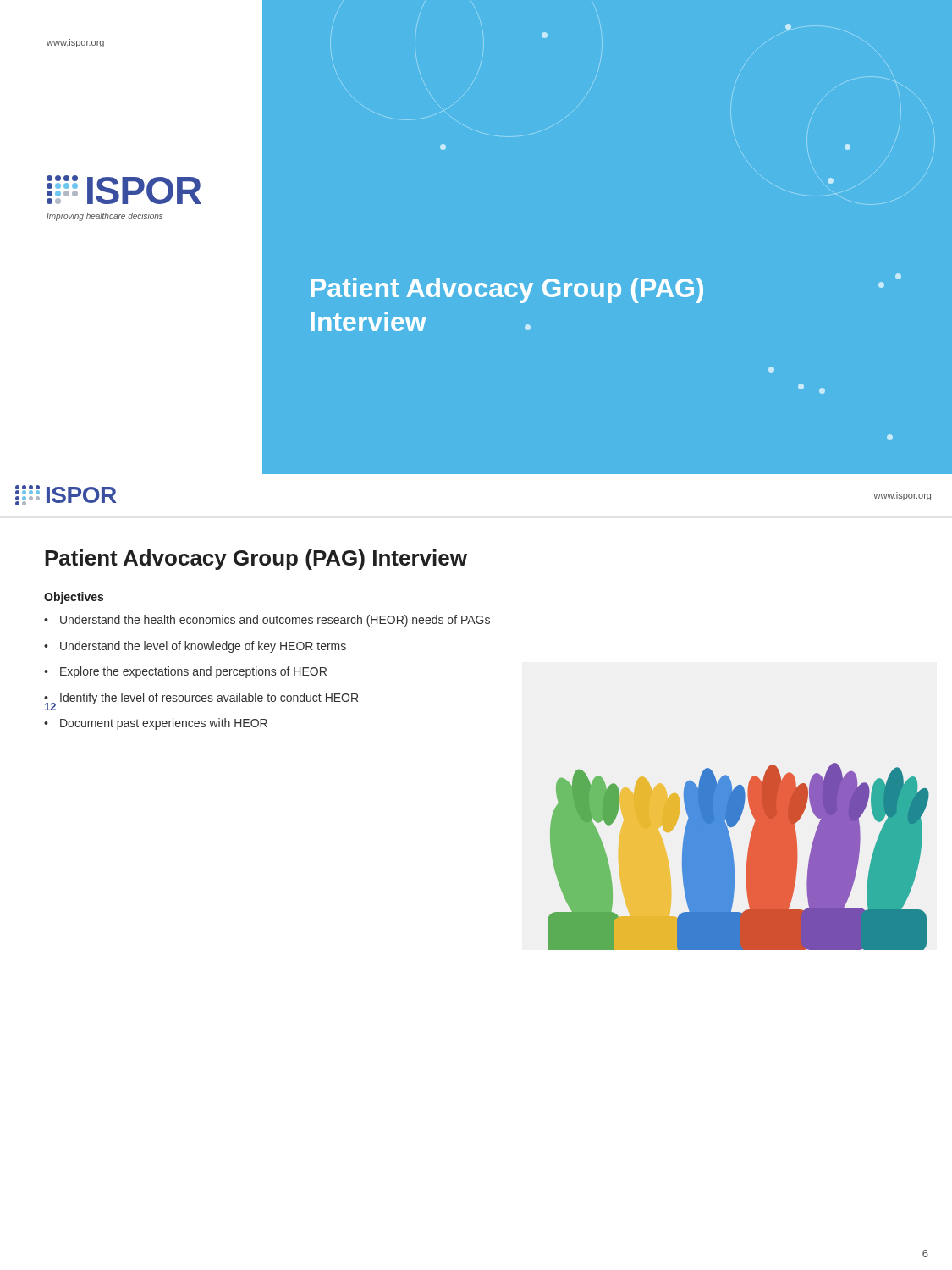Click on the photo
The width and height of the screenshot is (952, 1270).
(x=729, y=806)
